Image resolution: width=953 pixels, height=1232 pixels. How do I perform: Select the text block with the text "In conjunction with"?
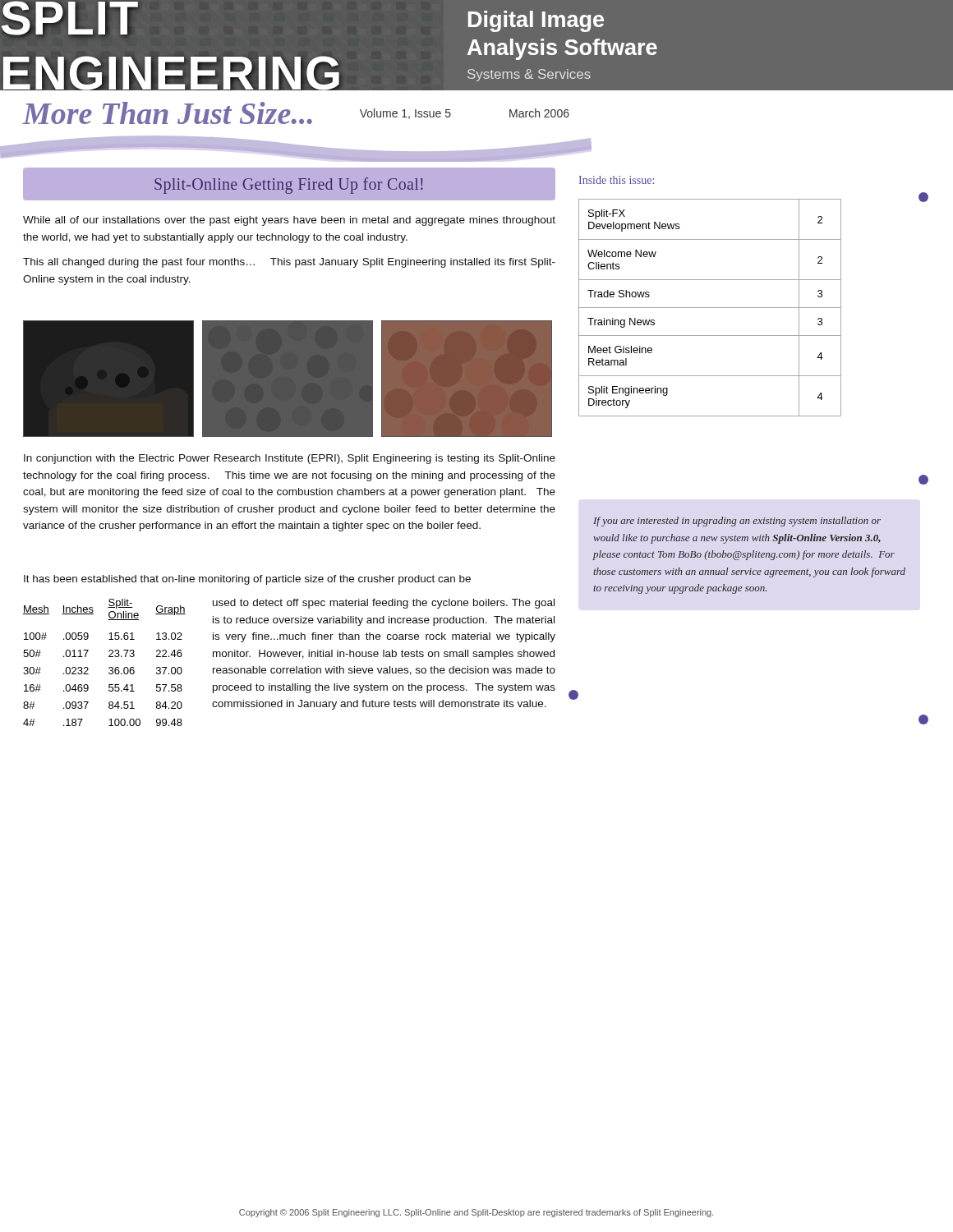(x=289, y=492)
